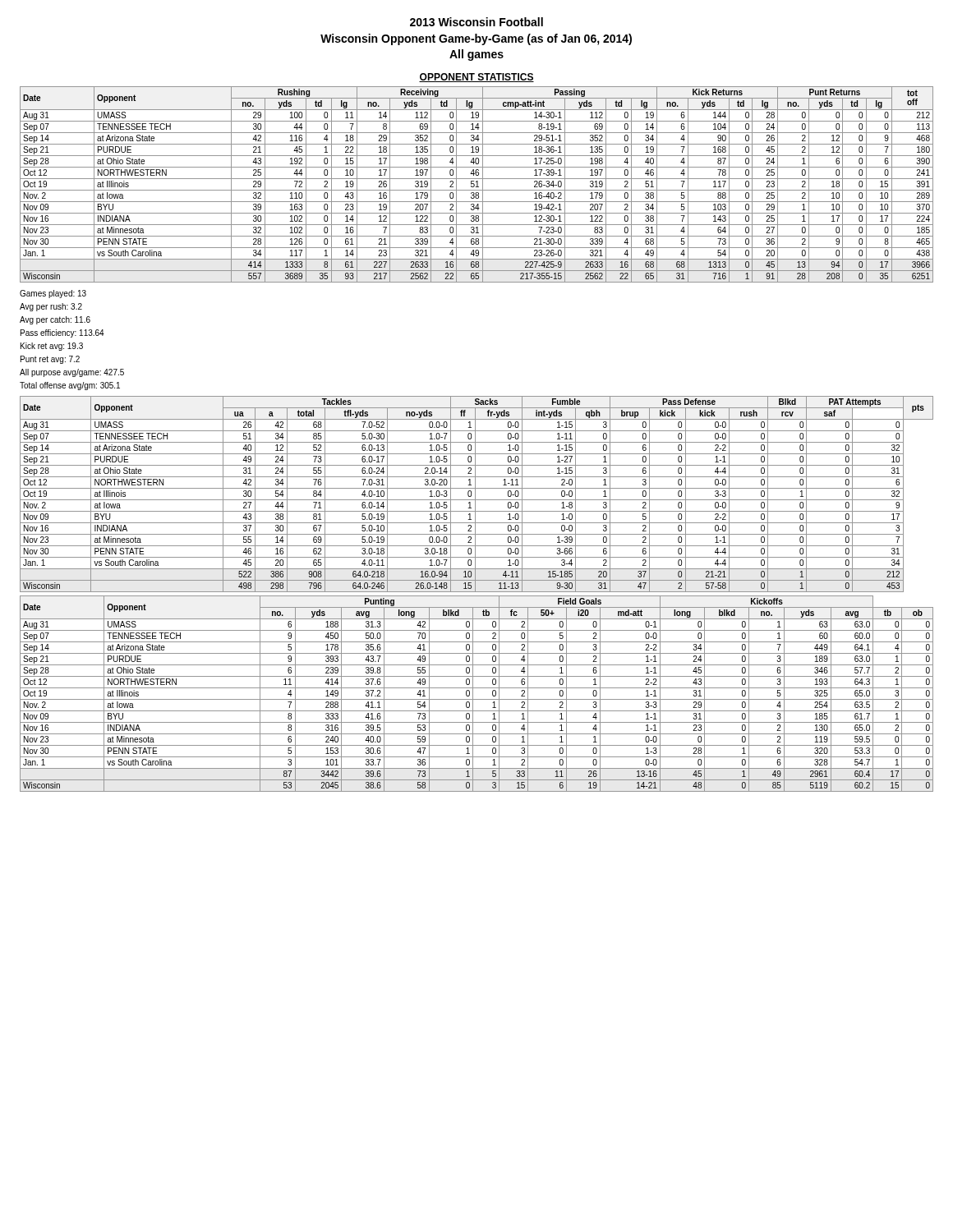Locate the section header with the text "OPPONENT STATISTICS"

pyautogui.click(x=476, y=77)
